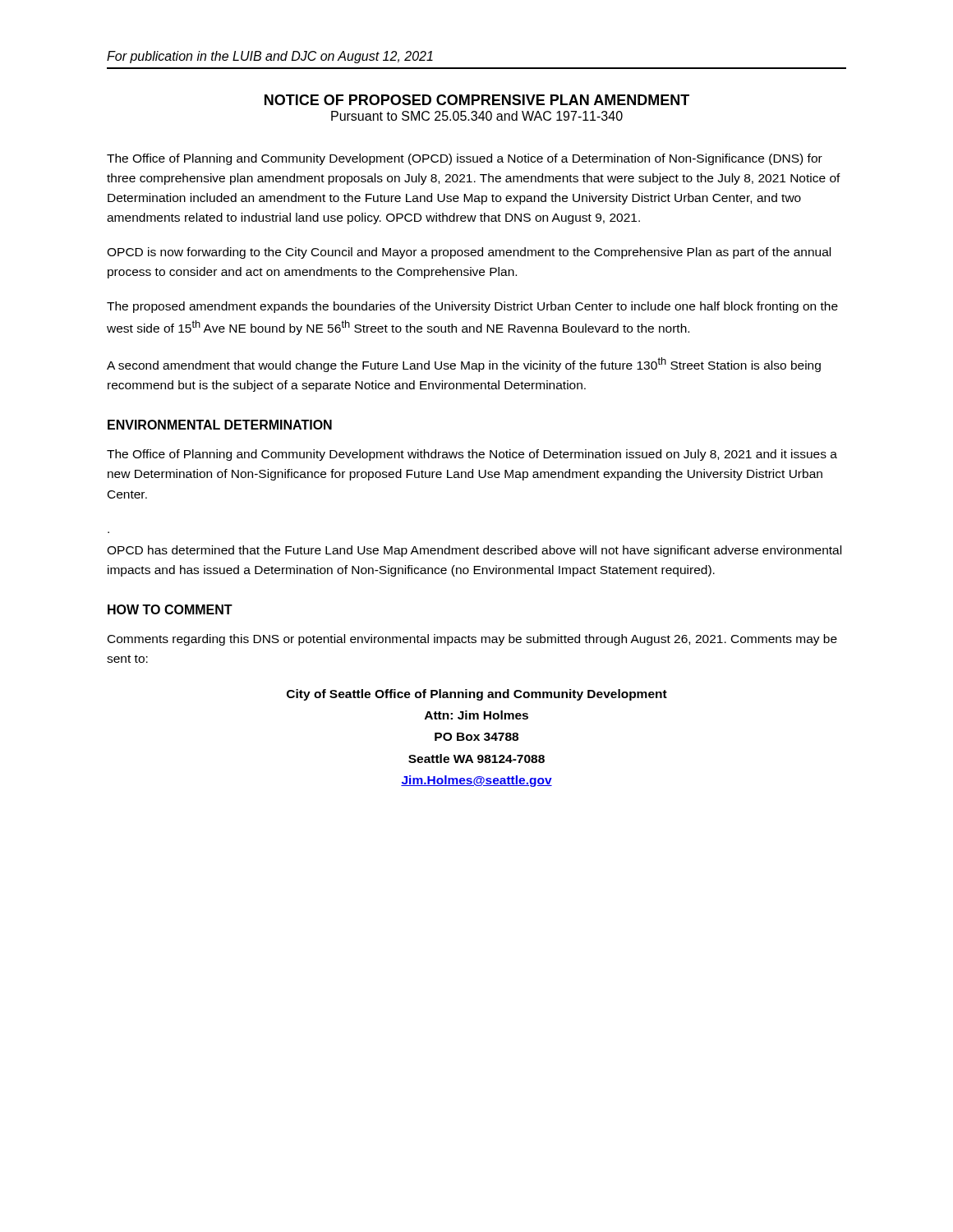This screenshot has width=953, height=1232.
Task: Find the block on this page that starts "Comments regarding this DNS or potential environmental impacts"
Action: (x=472, y=648)
